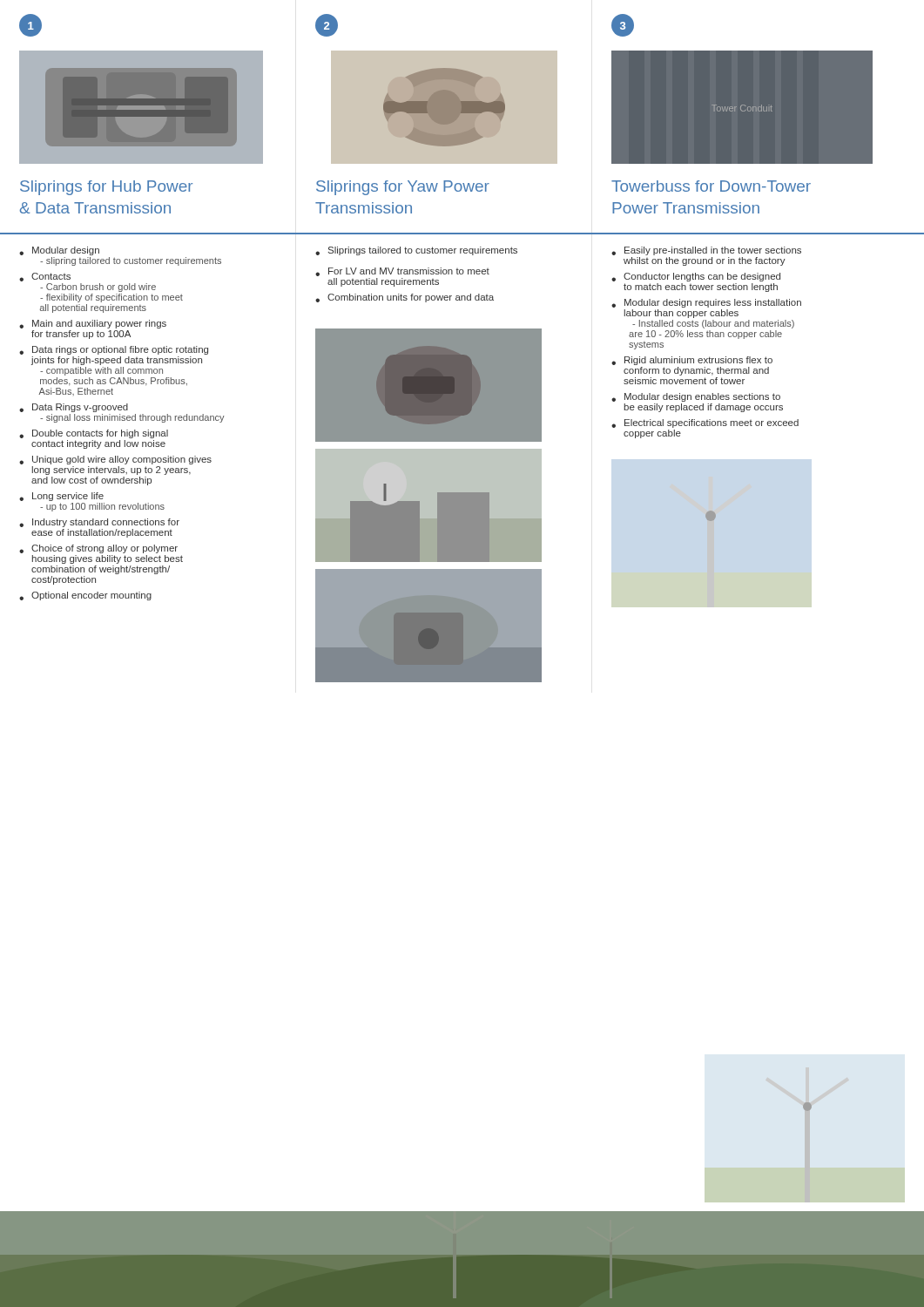924x1307 pixels.
Task: Locate the text block starting "Sliprings for Hub Power&"
Action: pos(106,197)
